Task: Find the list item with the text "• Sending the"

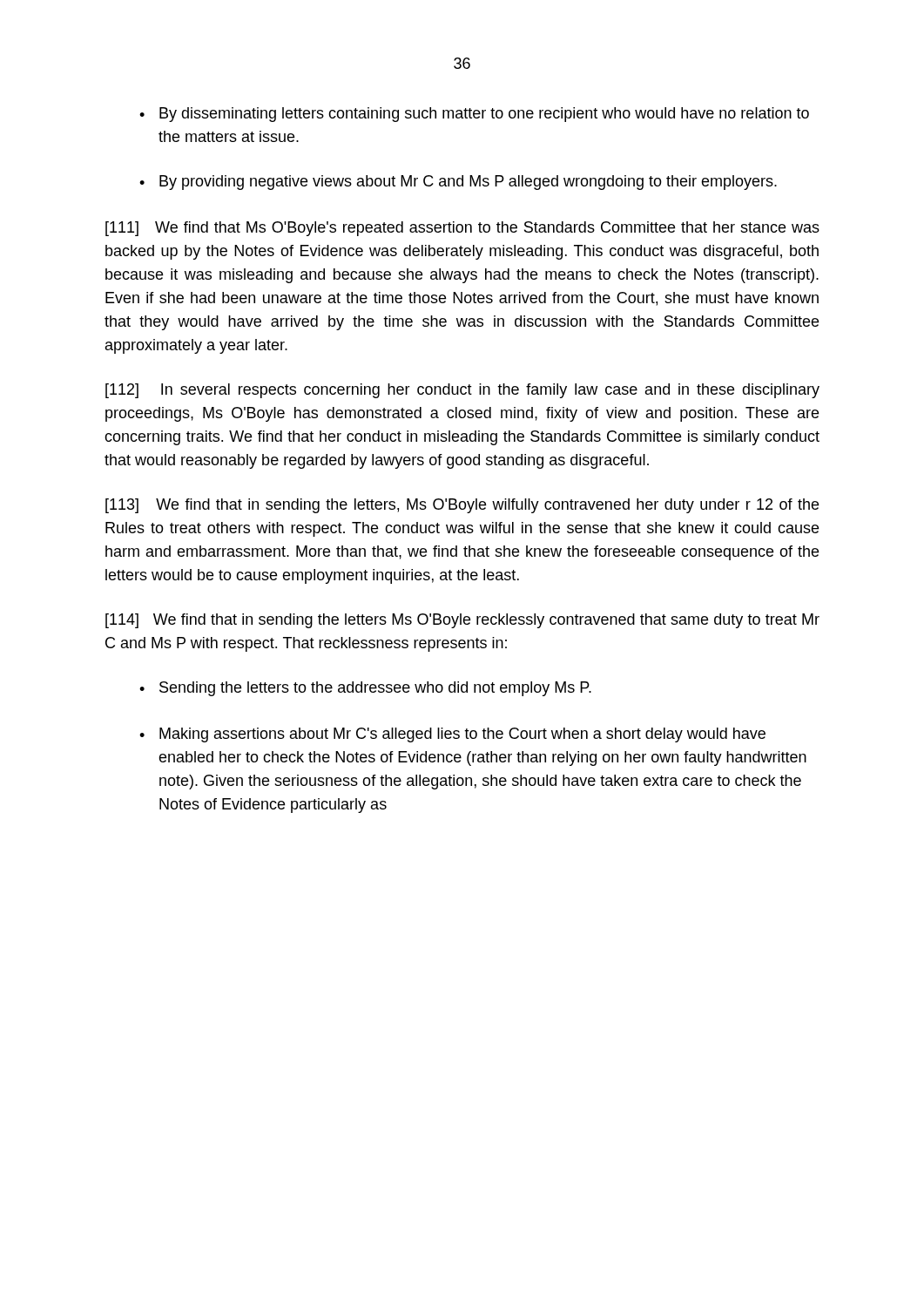Action: [479, 689]
